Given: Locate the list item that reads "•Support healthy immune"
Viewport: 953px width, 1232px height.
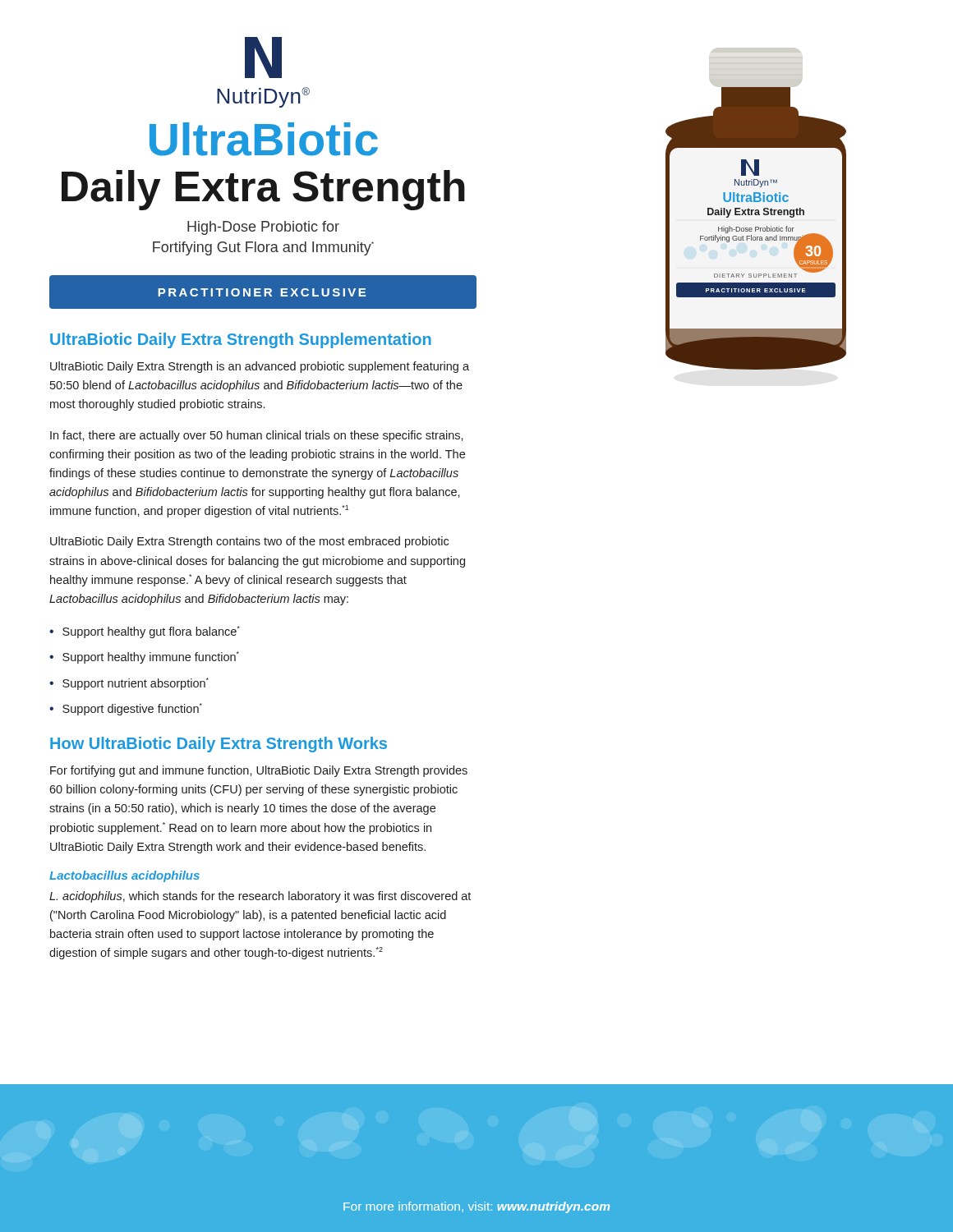Looking at the screenshot, I should [144, 657].
